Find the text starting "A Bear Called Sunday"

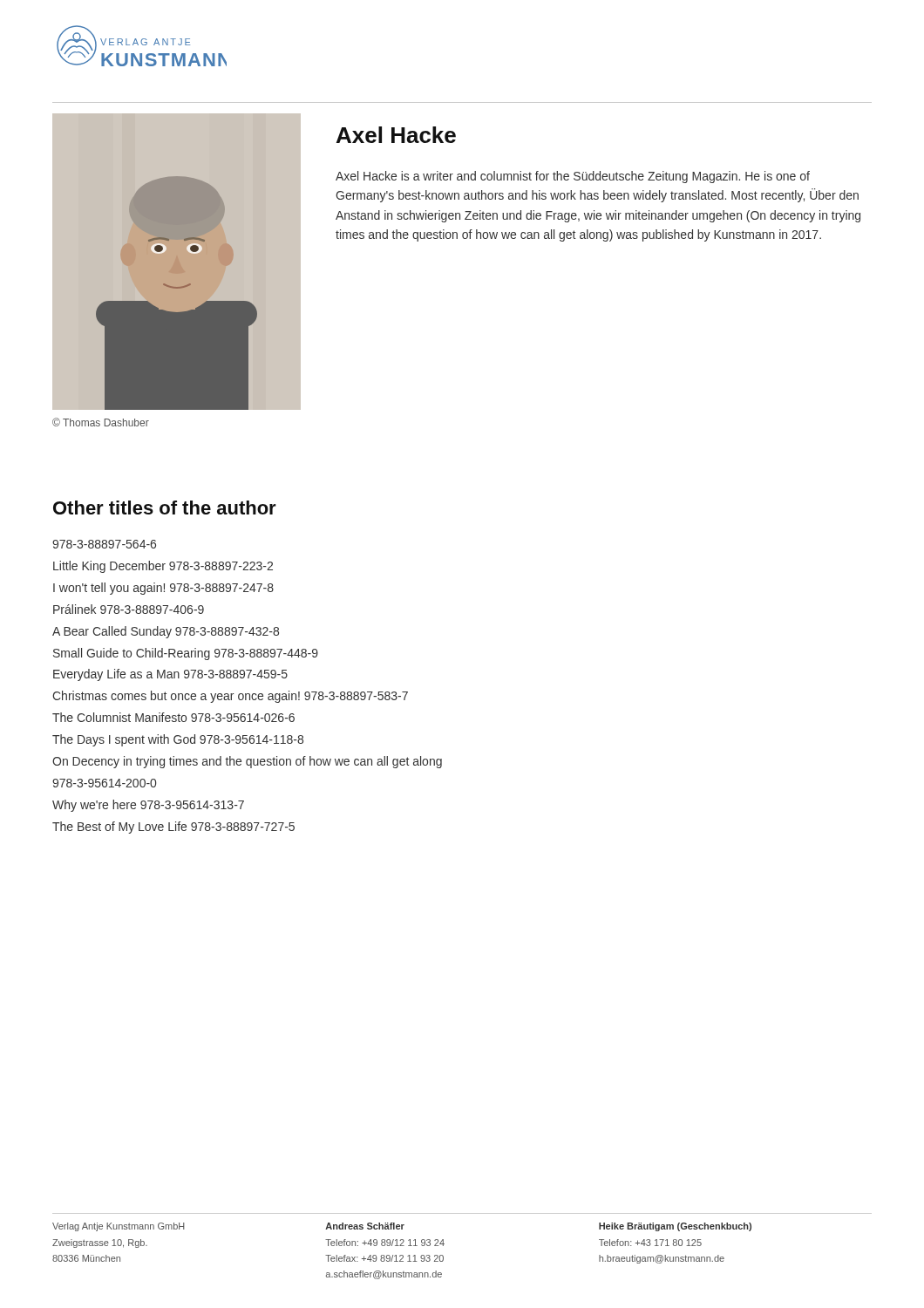click(x=166, y=631)
